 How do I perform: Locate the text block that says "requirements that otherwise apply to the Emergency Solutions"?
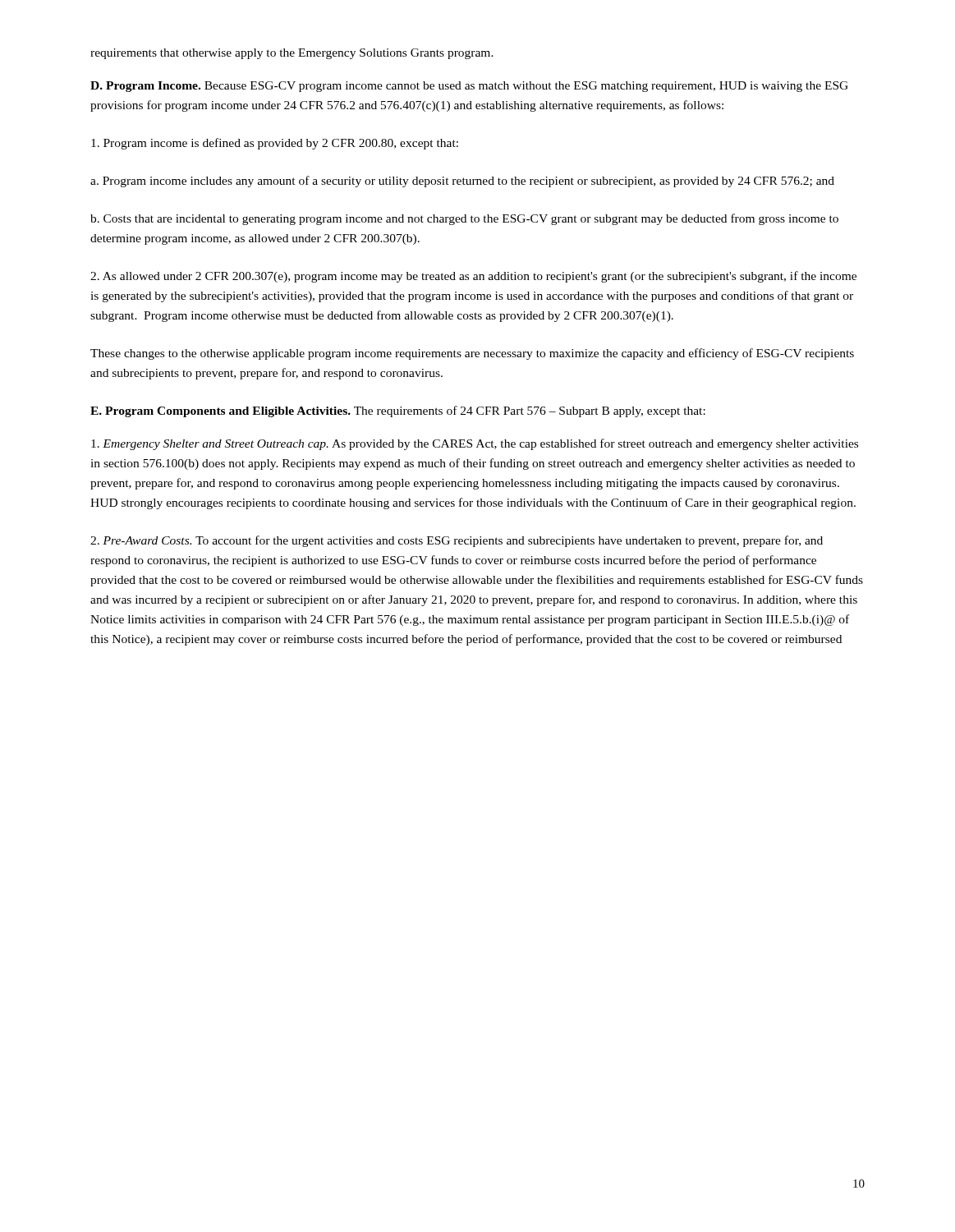478,53
